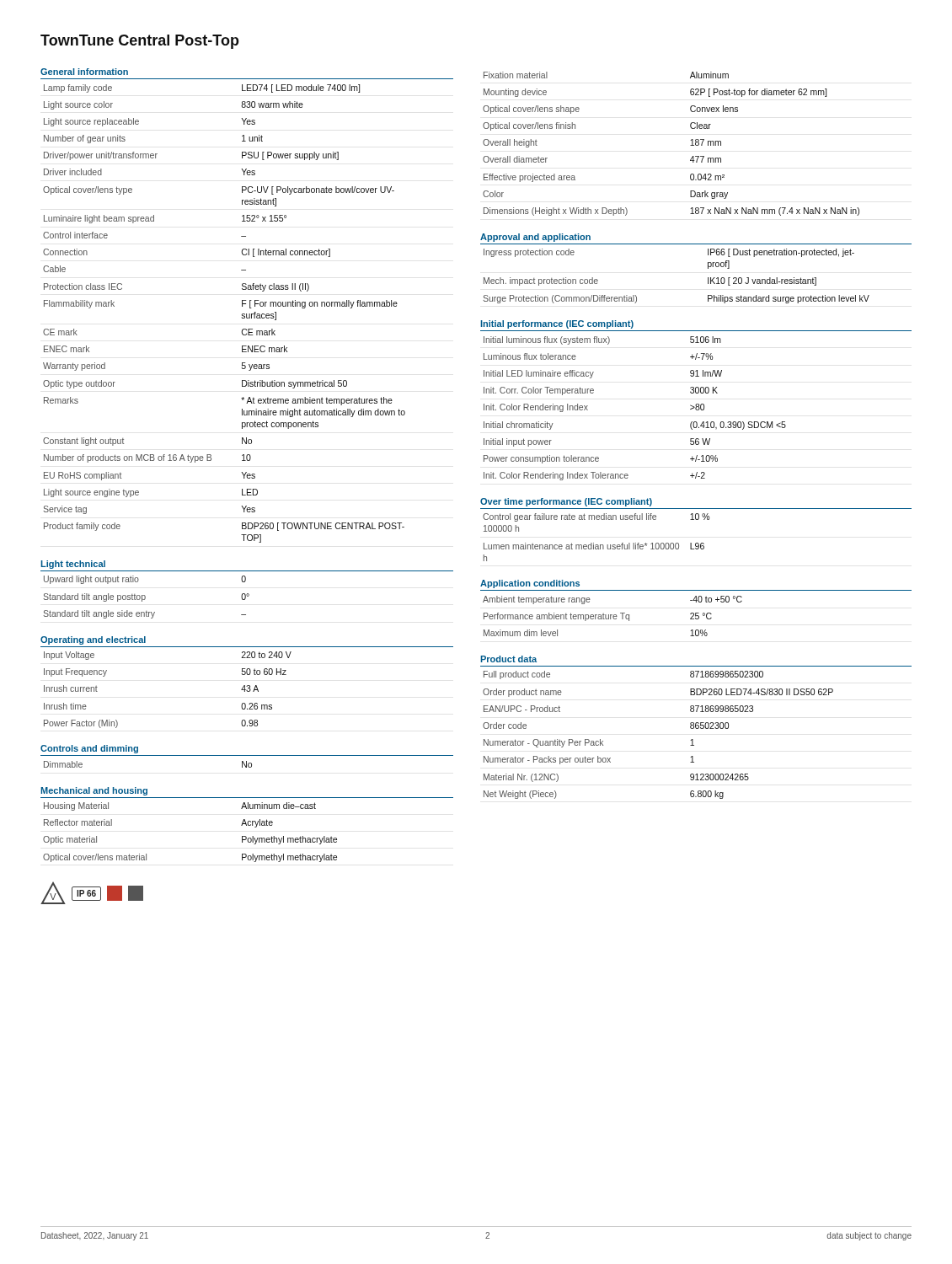Screen dimensions: 1264x952
Task: Locate the table with the text "62P [ Post-top"
Action: pyautogui.click(x=696, y=143)
